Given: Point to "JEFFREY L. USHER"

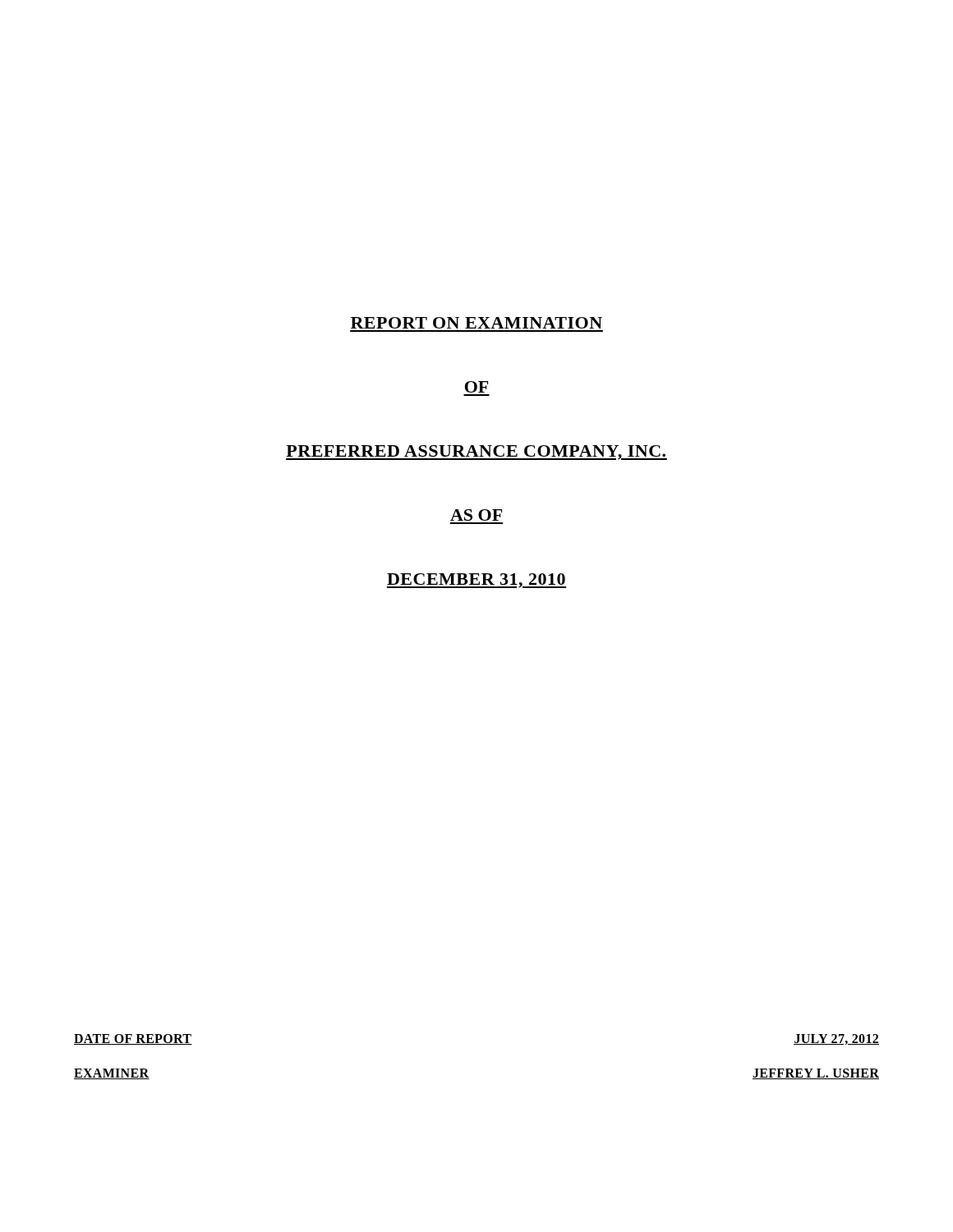Looking at the screenshot, I should [816, 1073].
